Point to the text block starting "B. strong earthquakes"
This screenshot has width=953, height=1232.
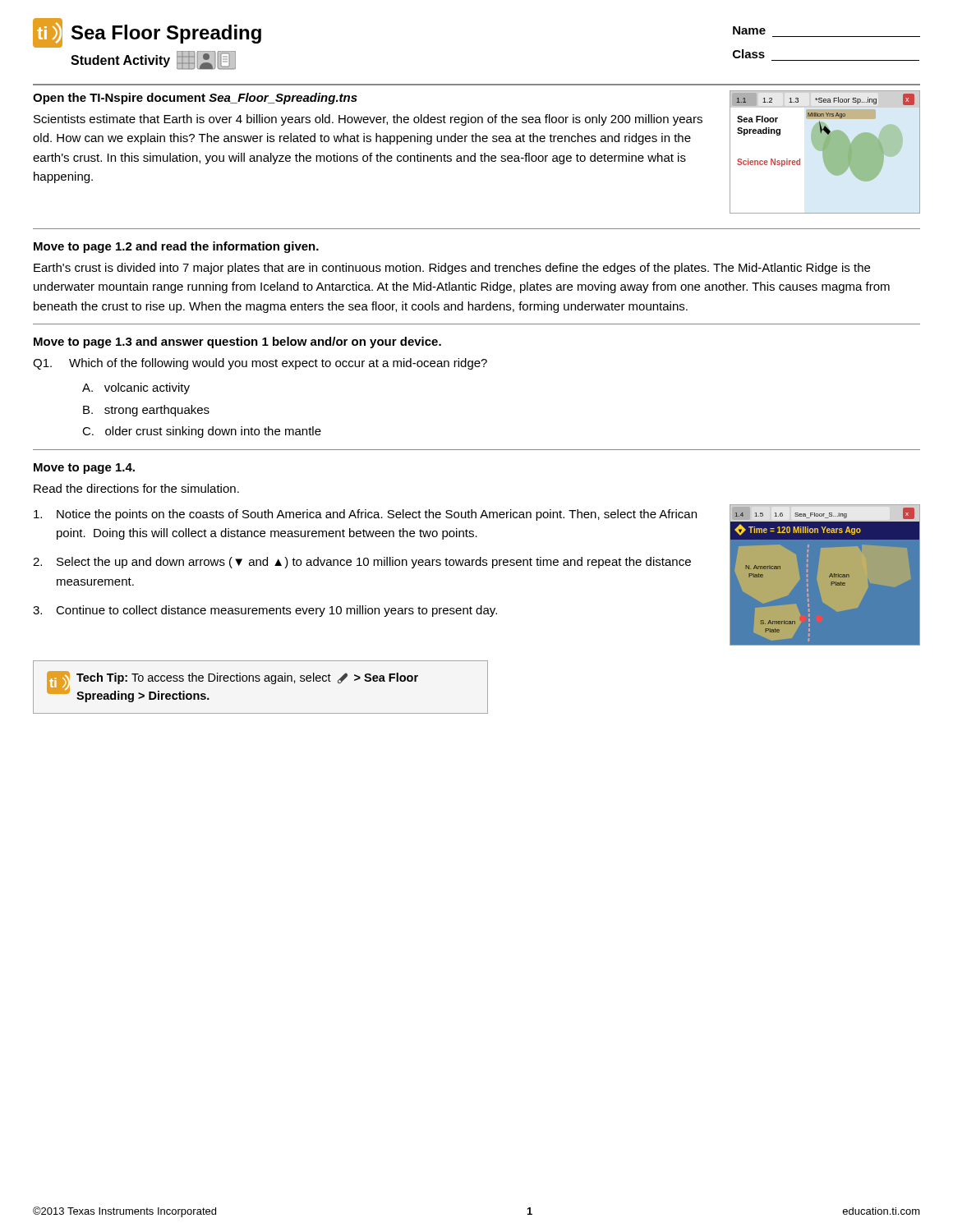pos(146,409)
